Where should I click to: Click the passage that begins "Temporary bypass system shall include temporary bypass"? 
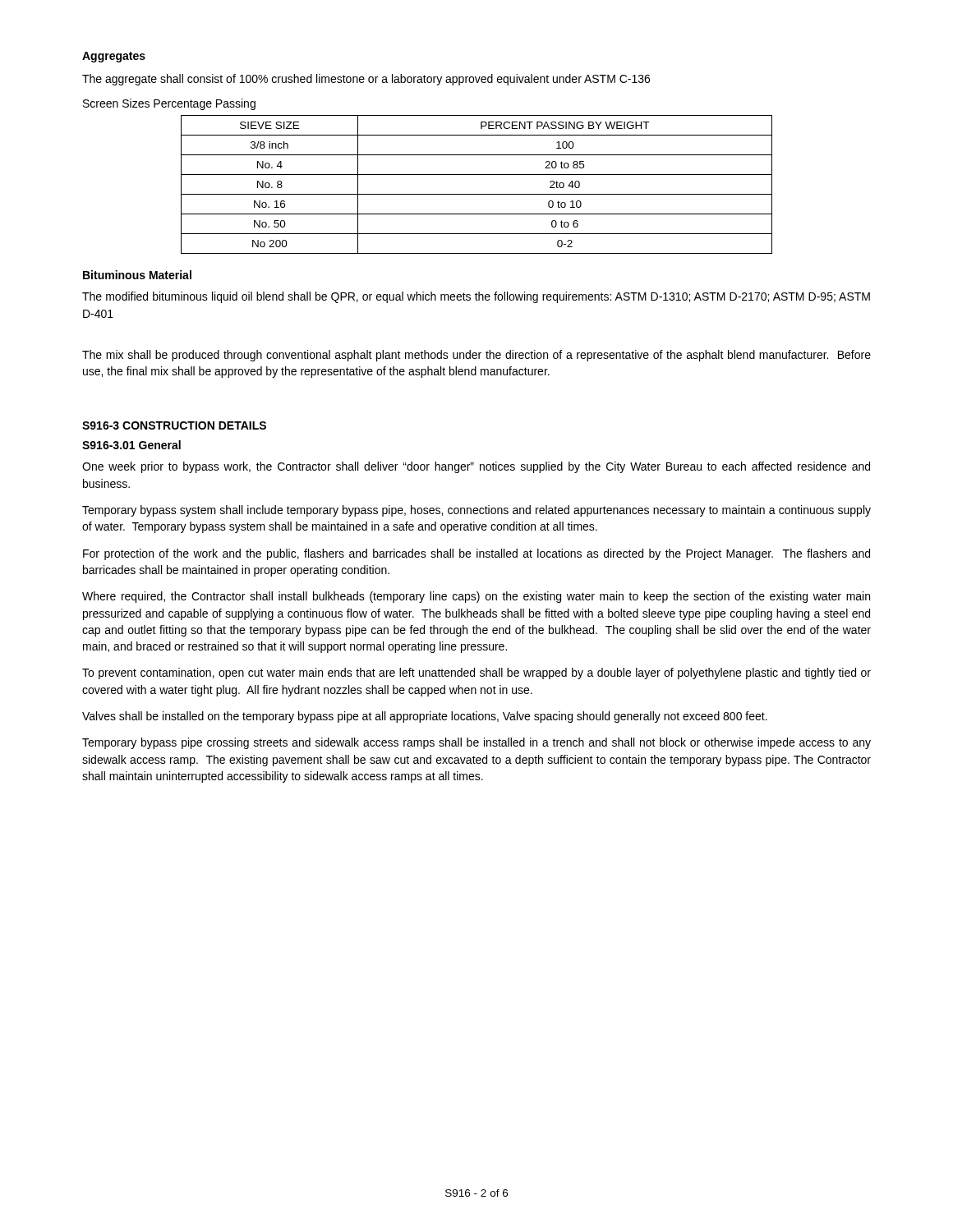476,518
